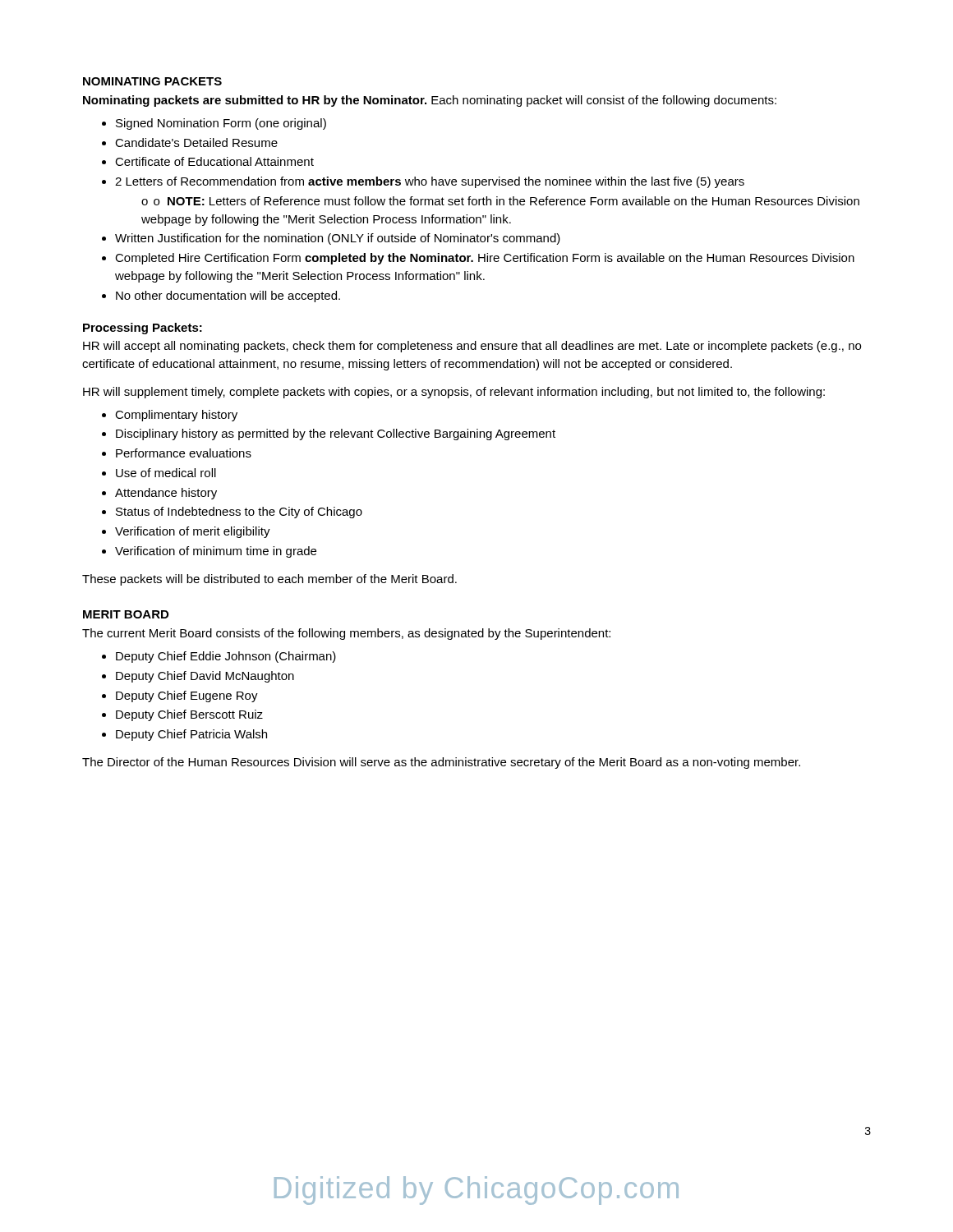
Task: Select the block starting "Certificate of Educational Attainment"
Action: point(214,162)
